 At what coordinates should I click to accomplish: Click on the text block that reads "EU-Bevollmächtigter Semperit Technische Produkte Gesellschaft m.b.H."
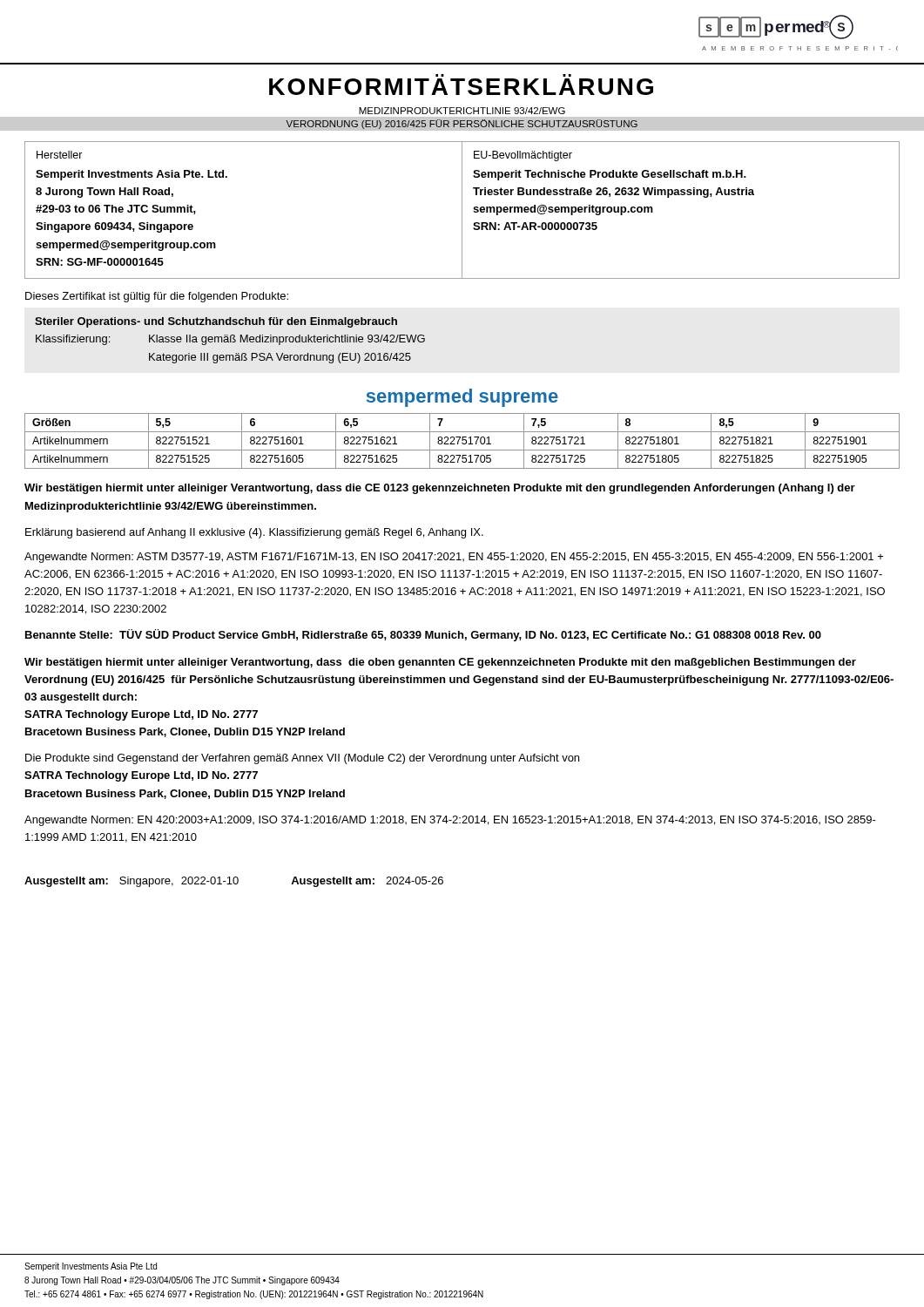coord(681,192)
